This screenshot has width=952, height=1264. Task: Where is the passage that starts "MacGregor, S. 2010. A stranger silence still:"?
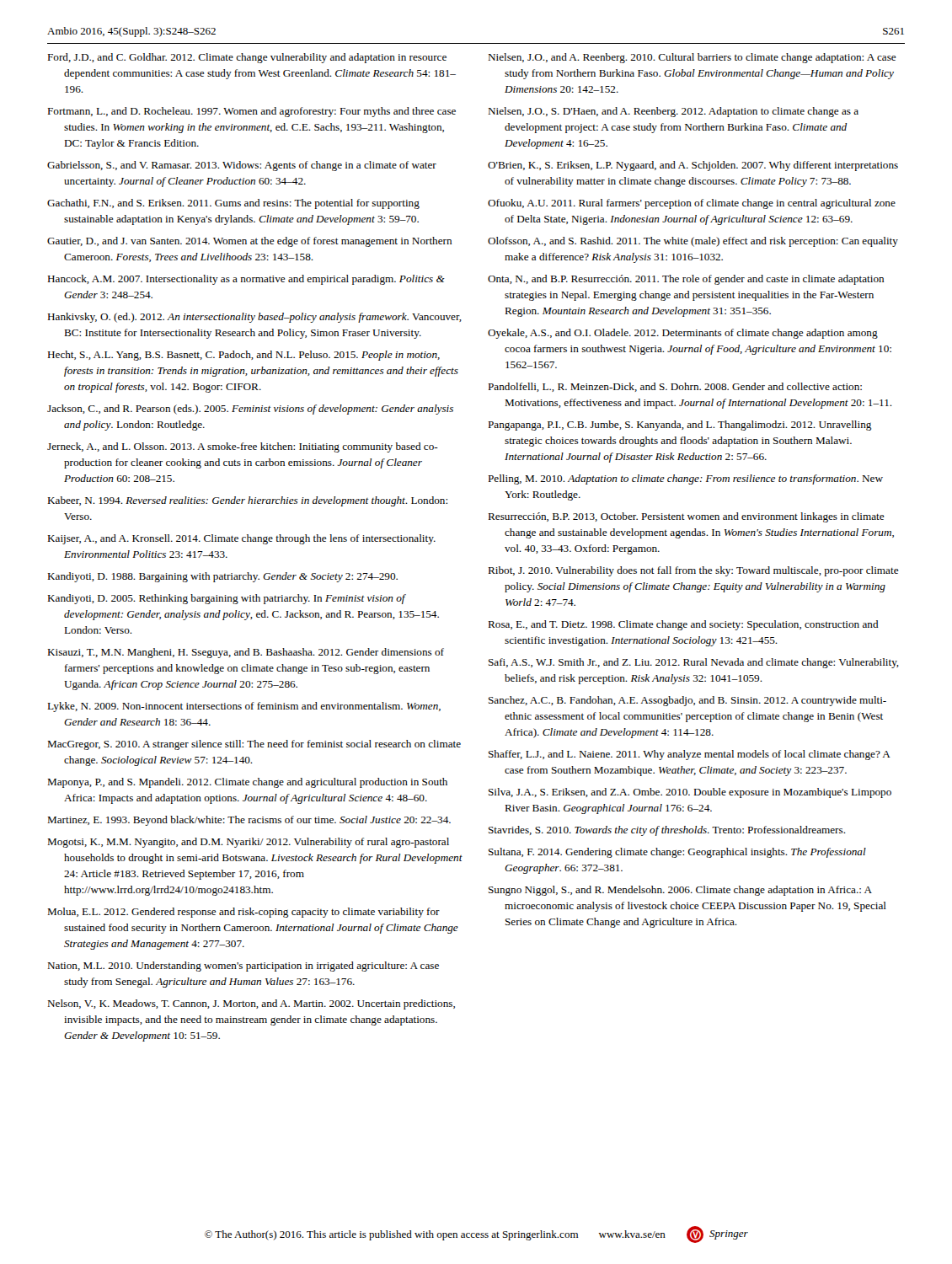(254, 752)
